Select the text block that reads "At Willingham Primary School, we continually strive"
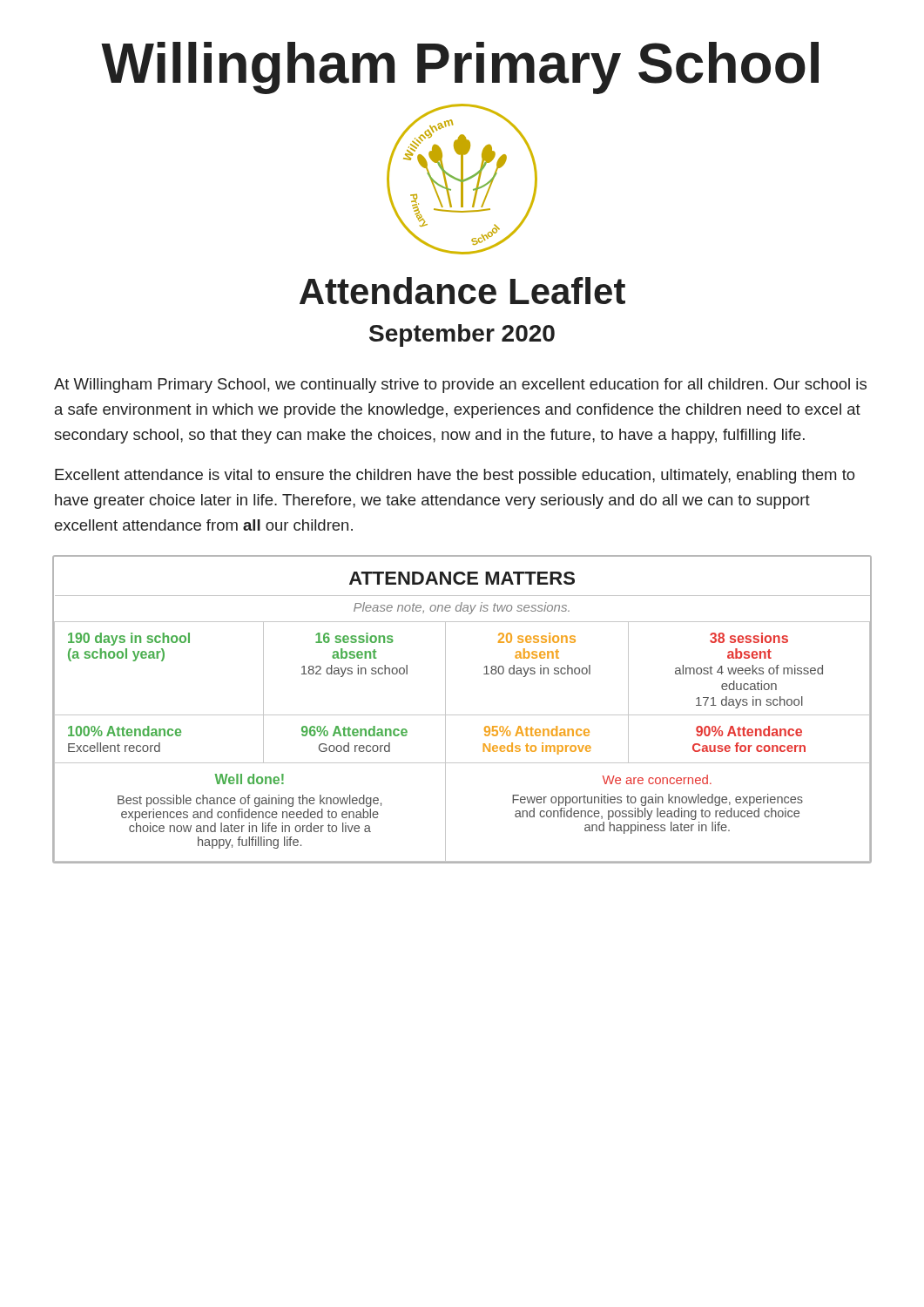 (461, 409)
